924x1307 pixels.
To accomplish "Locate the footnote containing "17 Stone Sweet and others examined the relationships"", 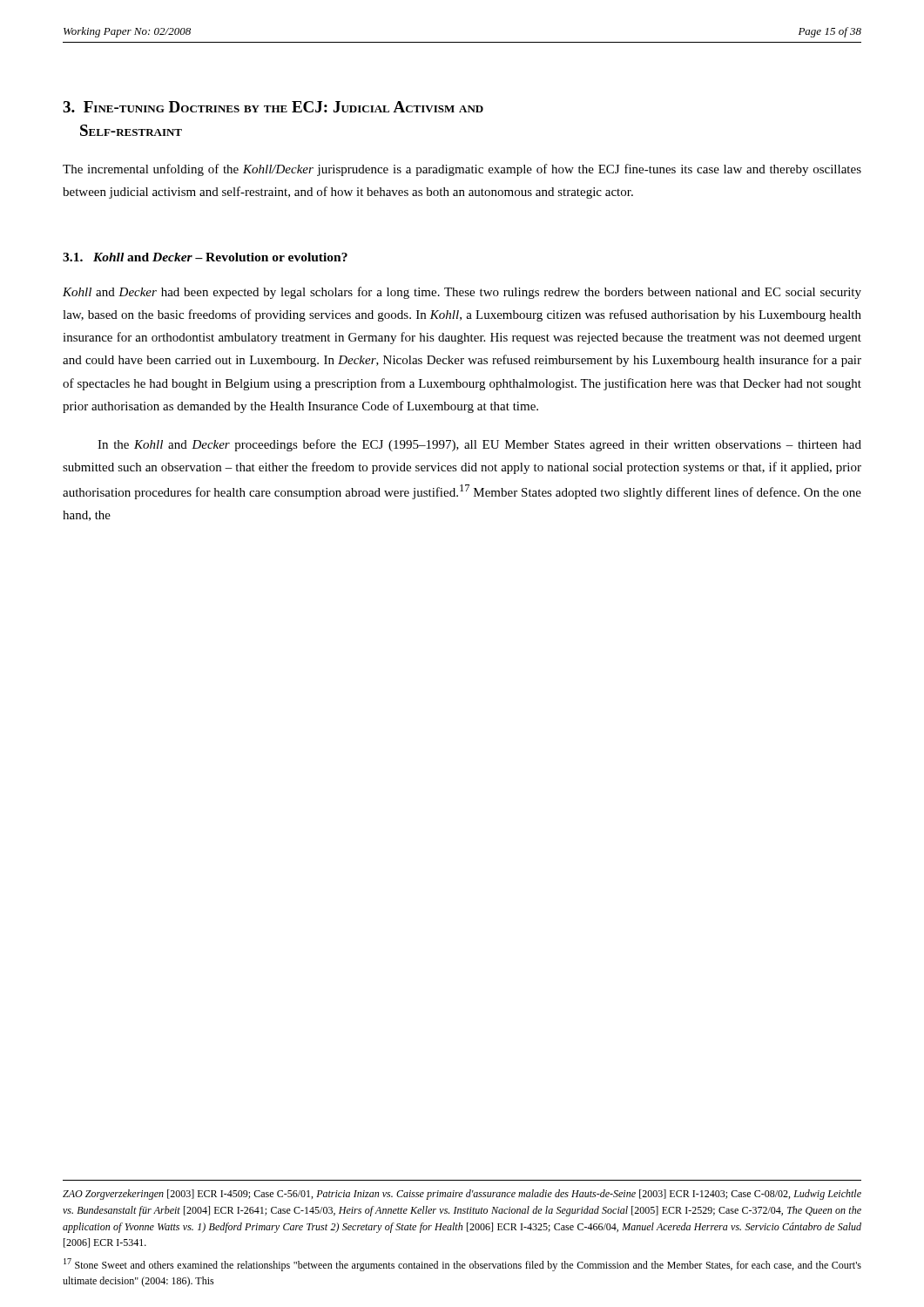I will click(x=462, y=1272).
